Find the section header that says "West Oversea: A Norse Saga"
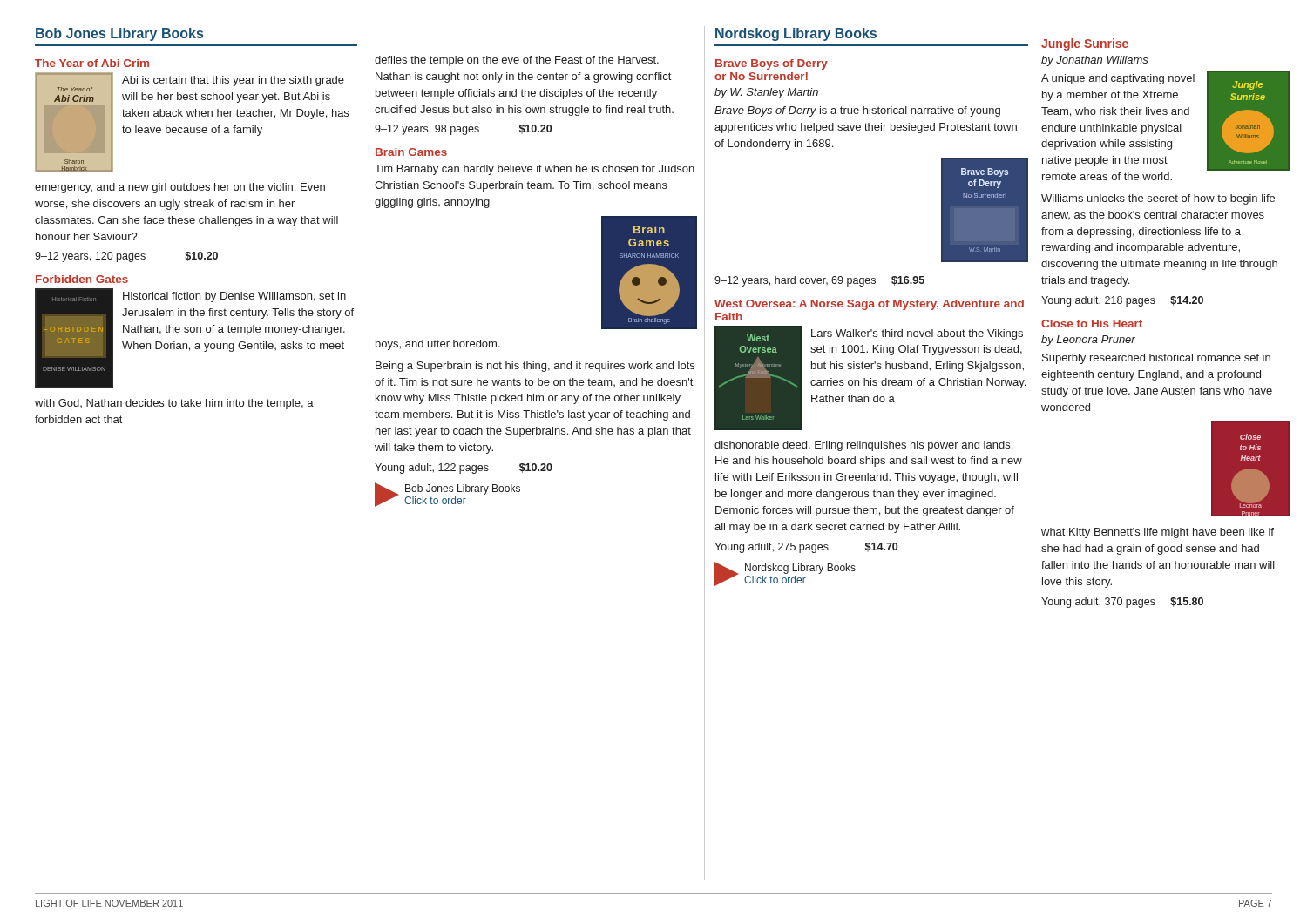 pos(870,310)
